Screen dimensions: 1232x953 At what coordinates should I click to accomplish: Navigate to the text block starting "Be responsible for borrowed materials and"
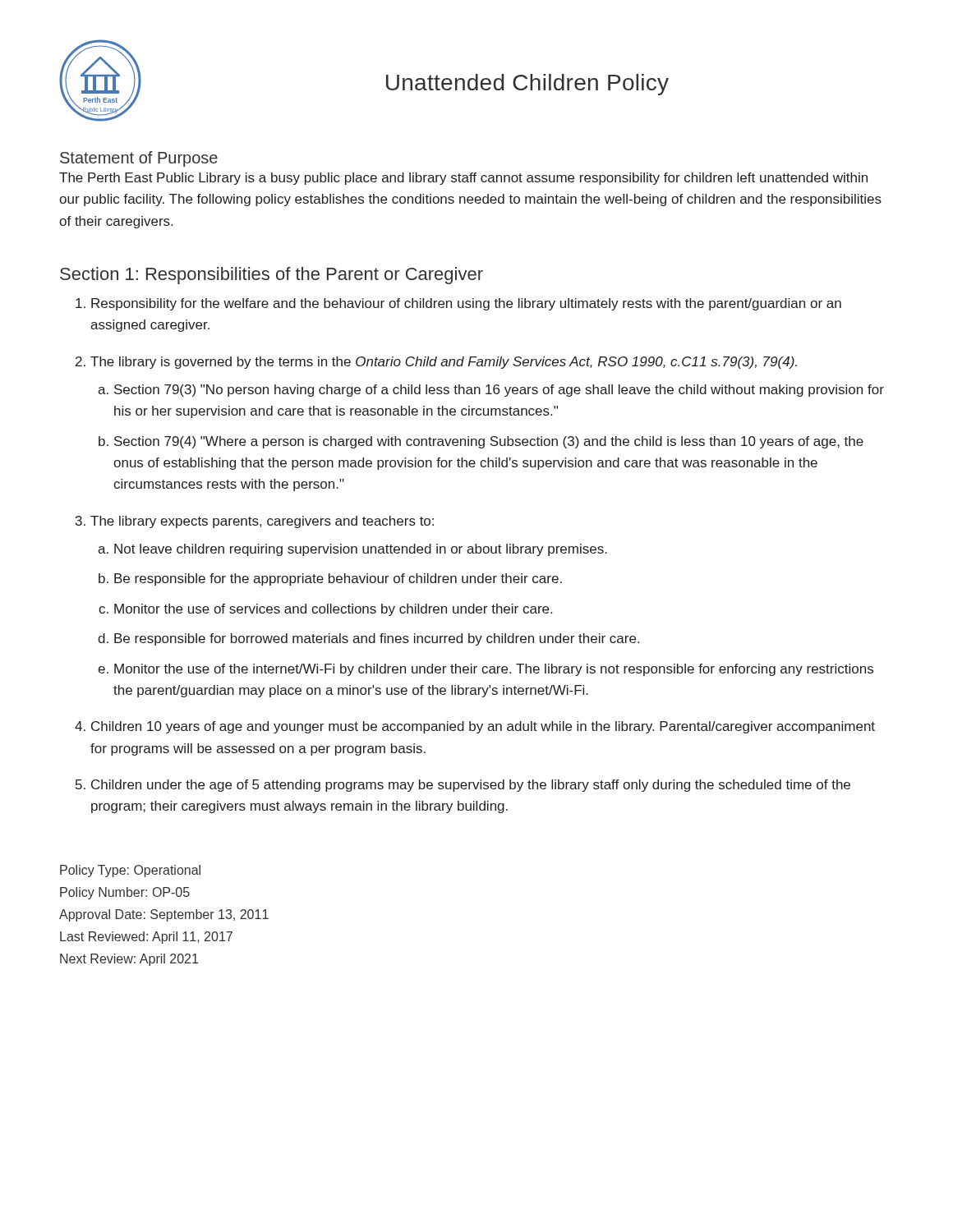(377, 639)
